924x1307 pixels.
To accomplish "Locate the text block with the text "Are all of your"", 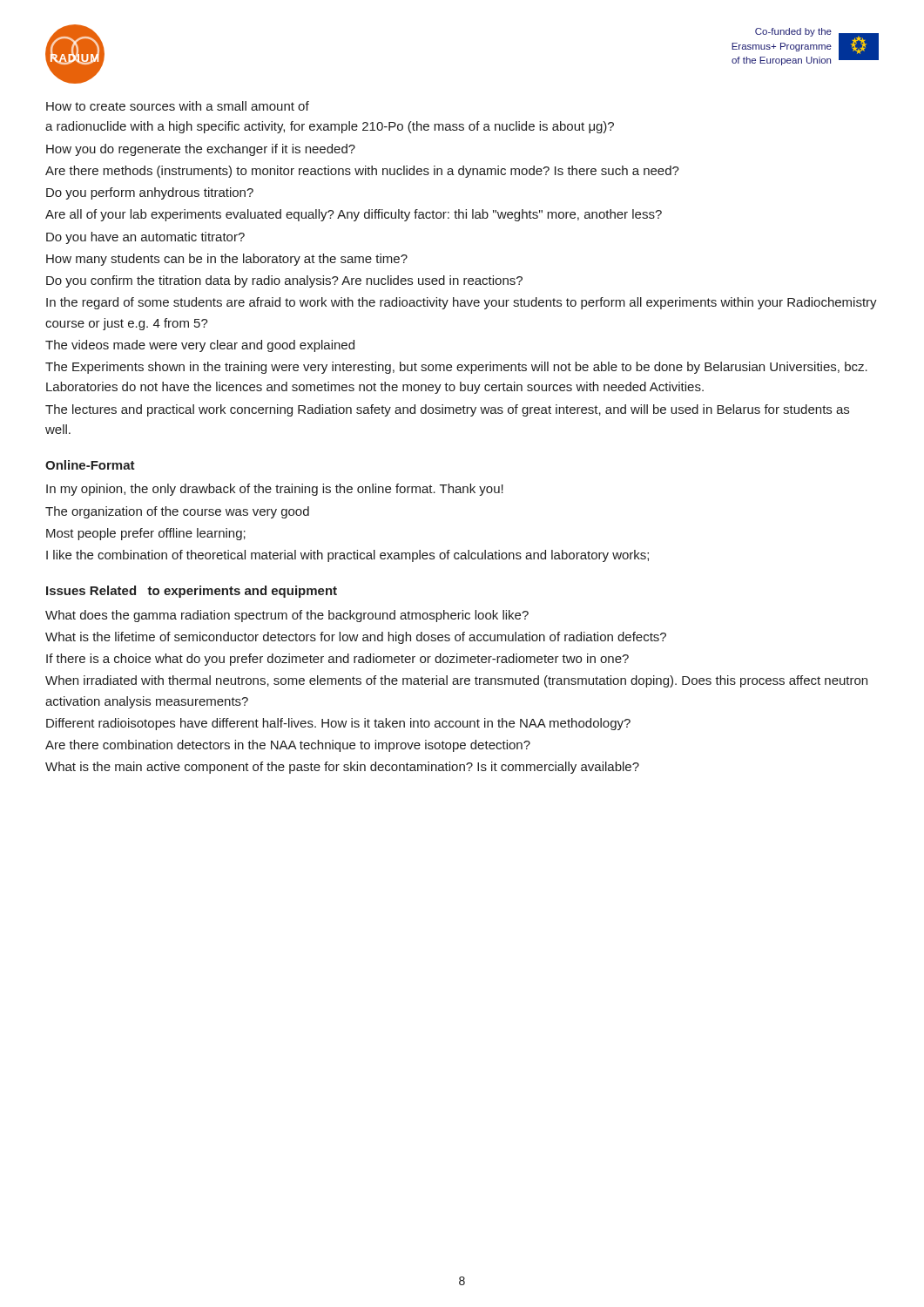I will [x=354, y=214].
